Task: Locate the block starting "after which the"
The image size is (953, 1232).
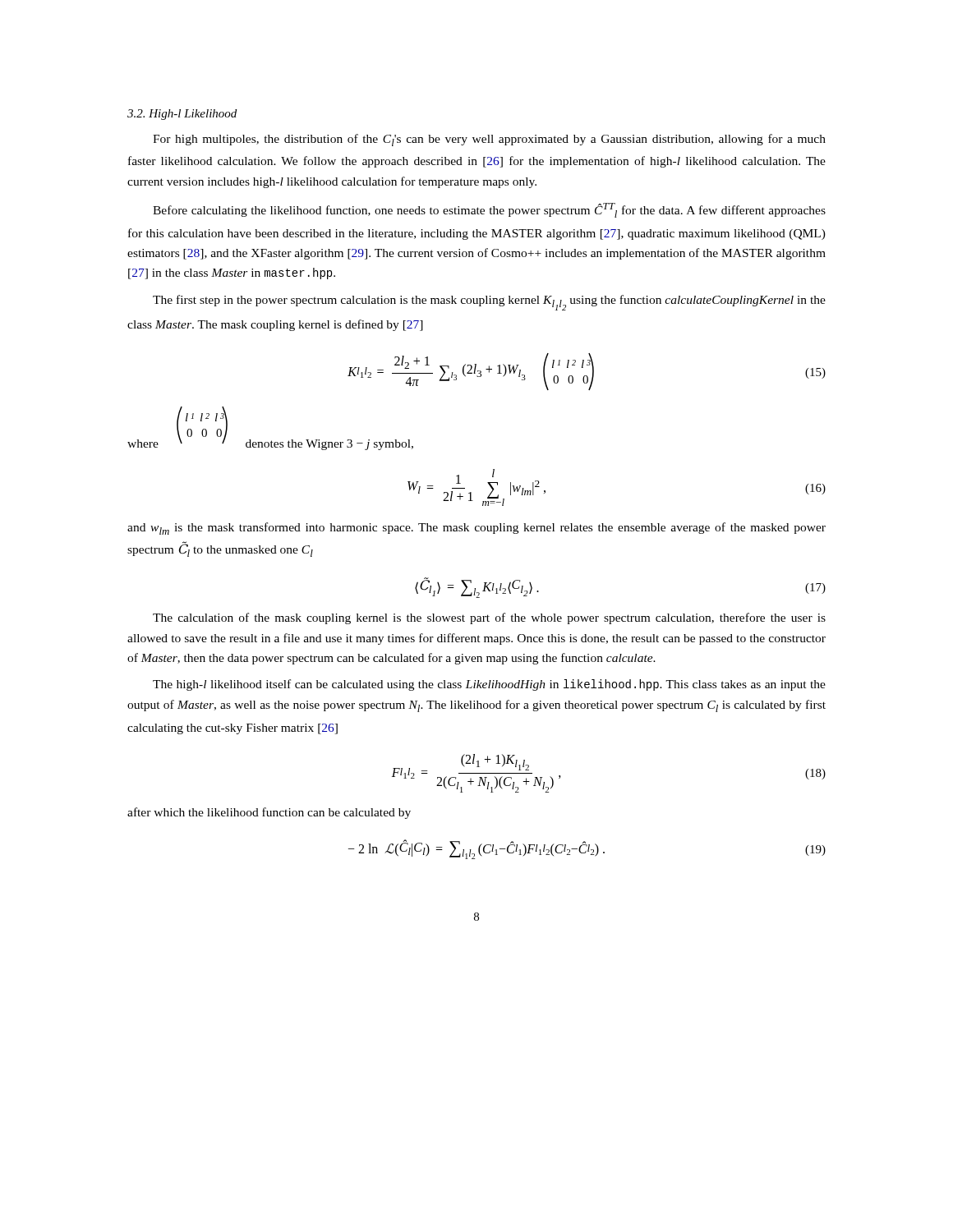Action: point(269,811)
